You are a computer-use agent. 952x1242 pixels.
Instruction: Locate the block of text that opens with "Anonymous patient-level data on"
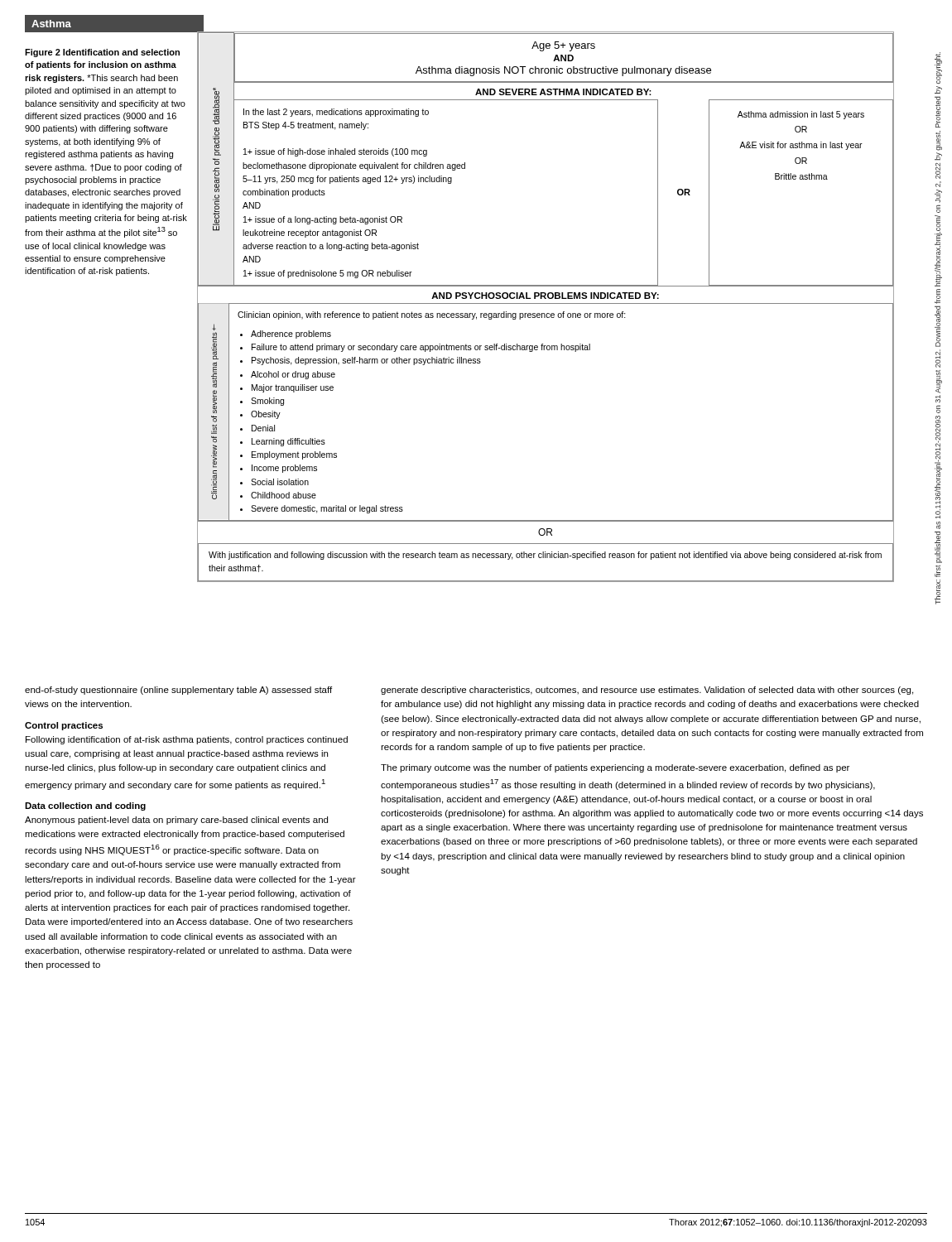pos(190,892)
